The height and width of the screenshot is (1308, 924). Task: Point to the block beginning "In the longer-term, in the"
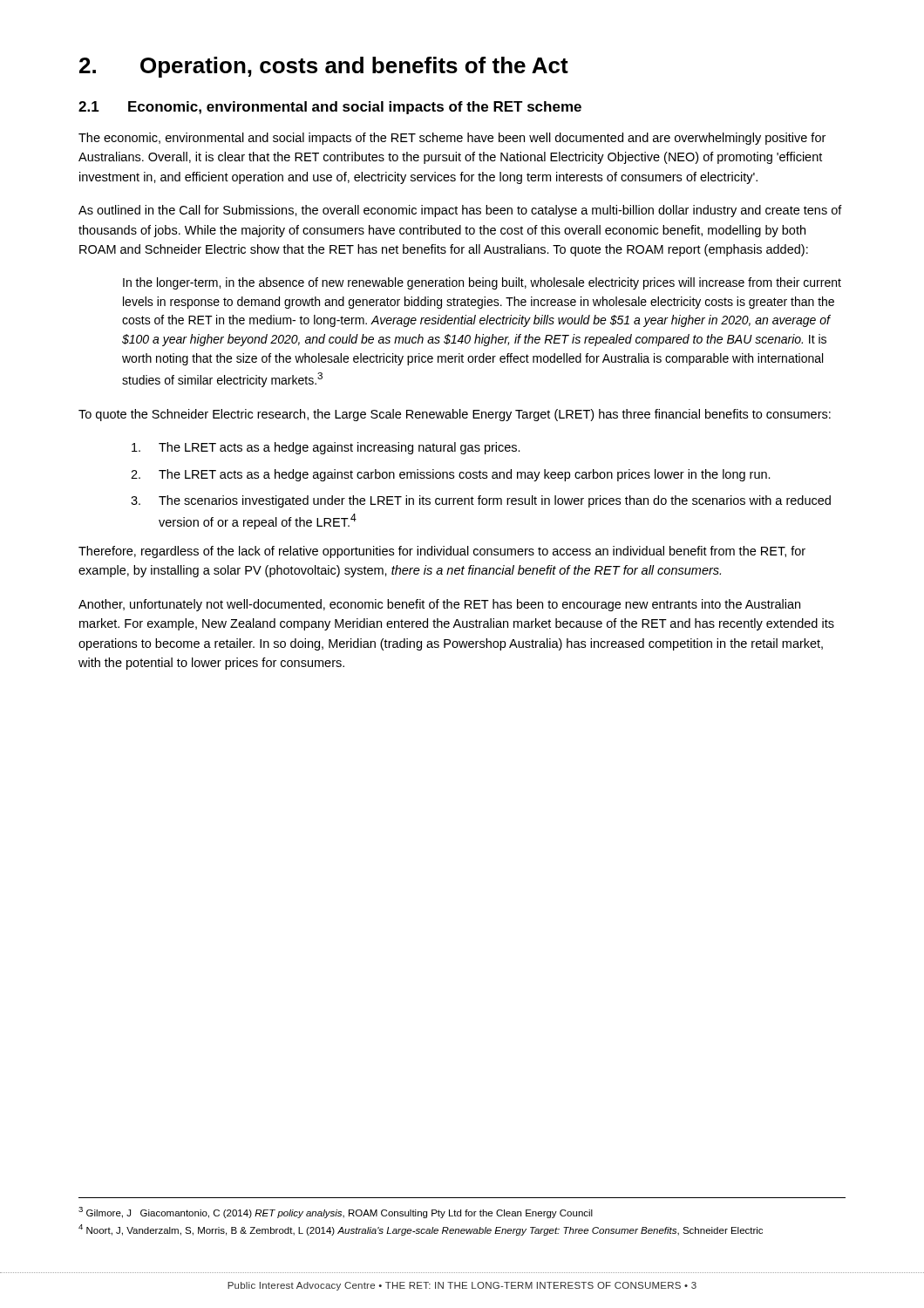(x=482, y=331)
